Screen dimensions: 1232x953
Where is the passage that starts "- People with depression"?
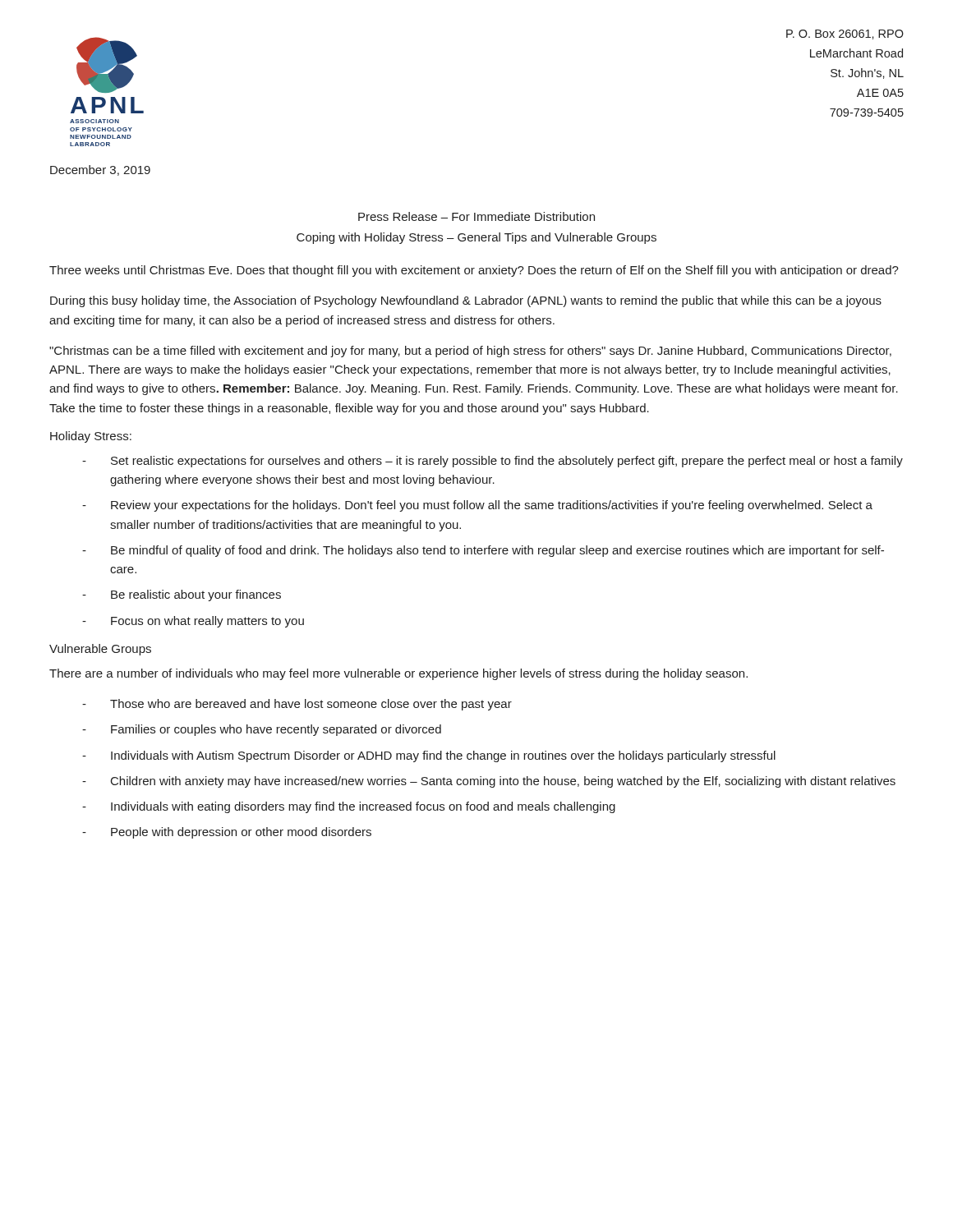point(227,833)
